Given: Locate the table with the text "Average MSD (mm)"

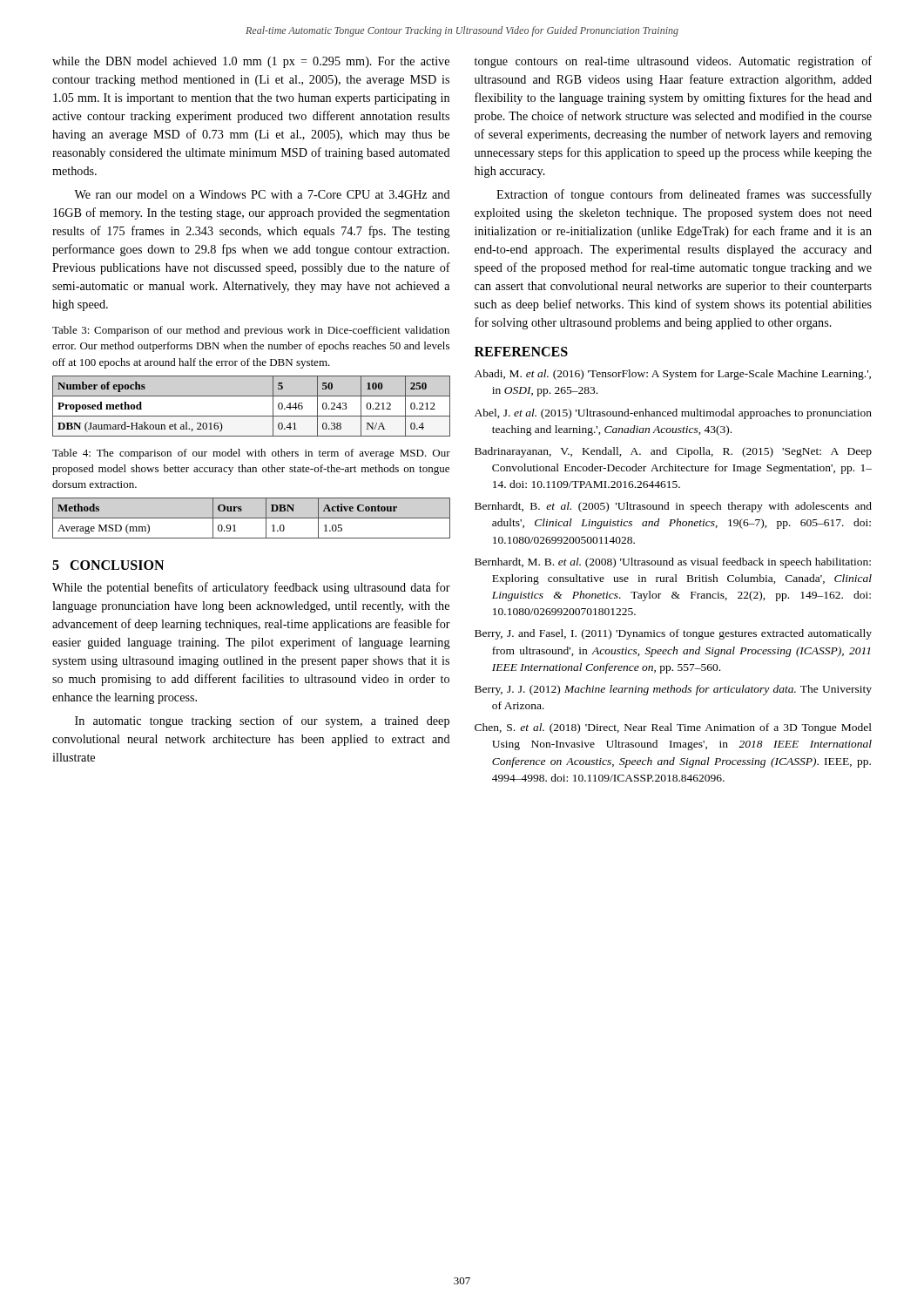Looking at the screenshot, I should 251,518.
